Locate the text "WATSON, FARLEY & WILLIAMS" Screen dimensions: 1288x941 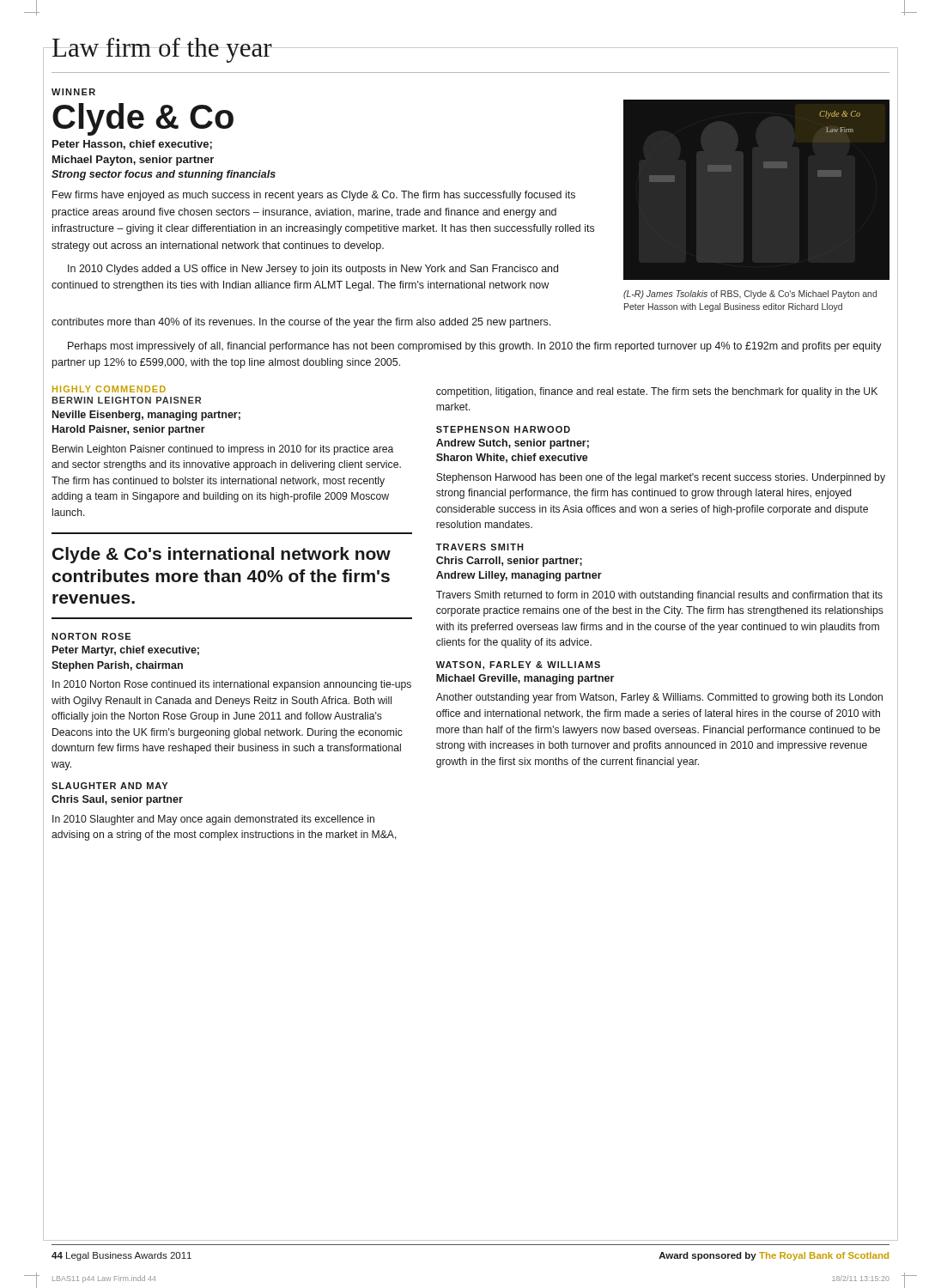[519, 665]
